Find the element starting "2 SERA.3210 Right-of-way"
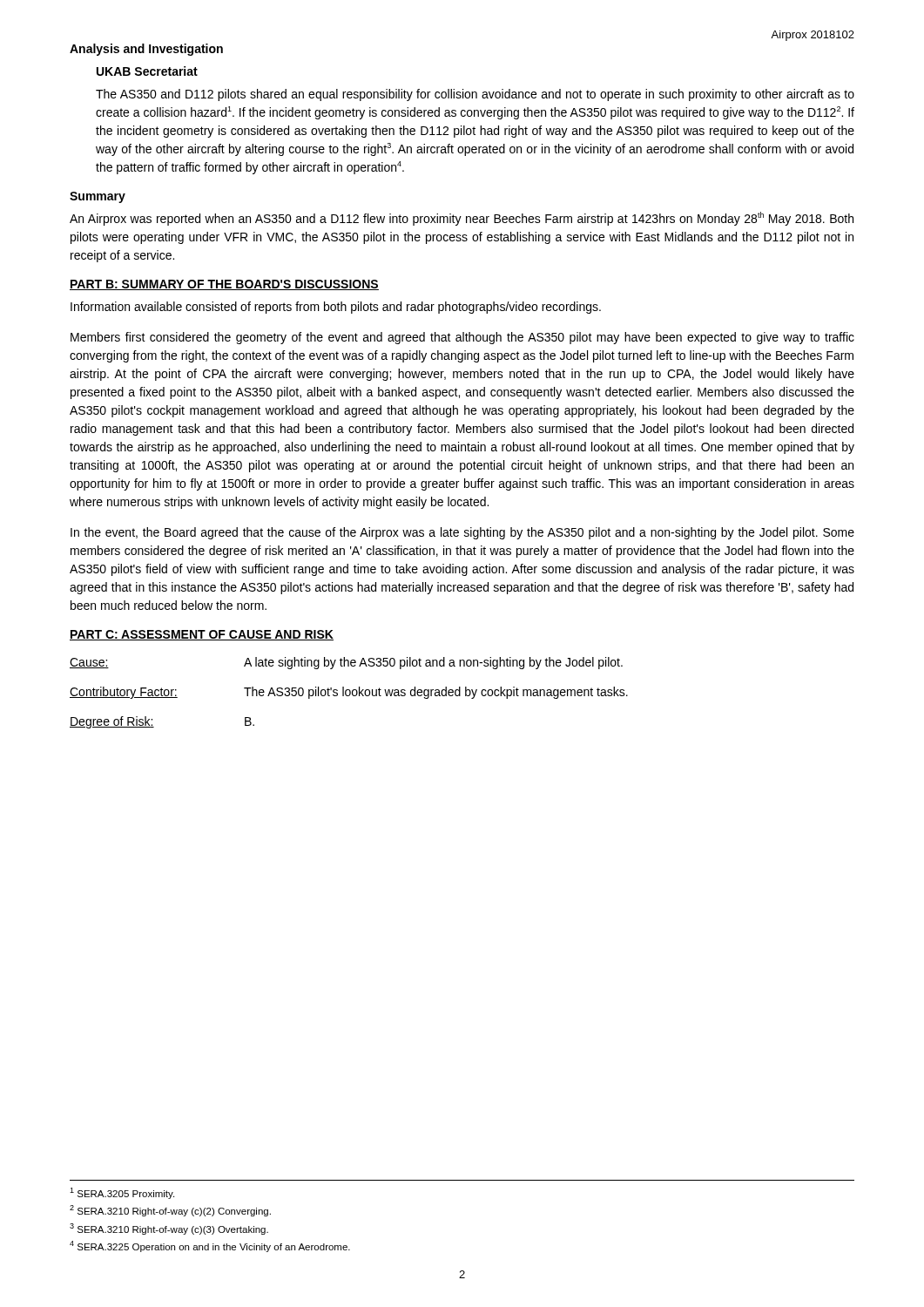The image size is (924, 1307). (x=171, y=1210)
